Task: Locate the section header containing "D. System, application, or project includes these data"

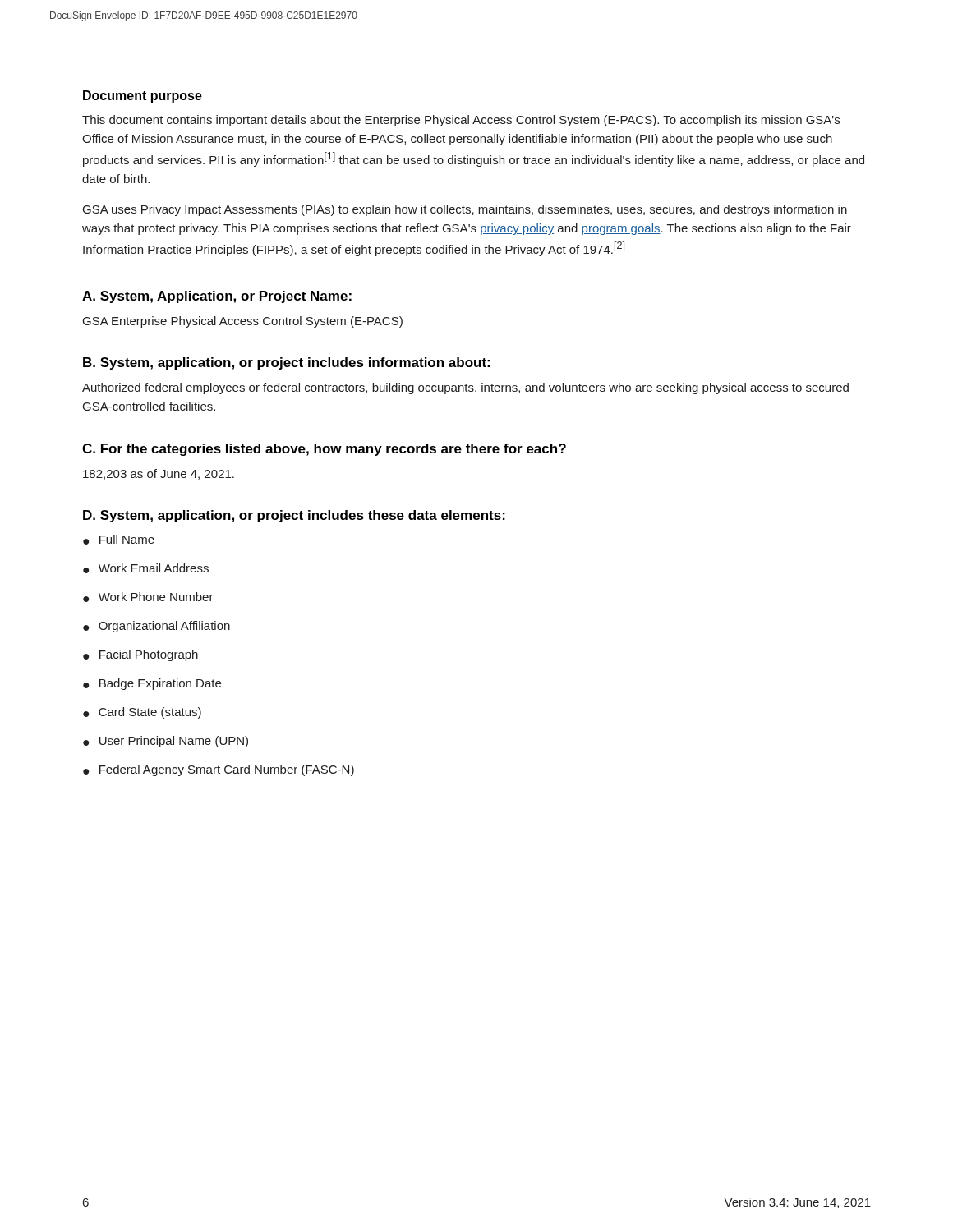Action: click(x=294, y=515)
